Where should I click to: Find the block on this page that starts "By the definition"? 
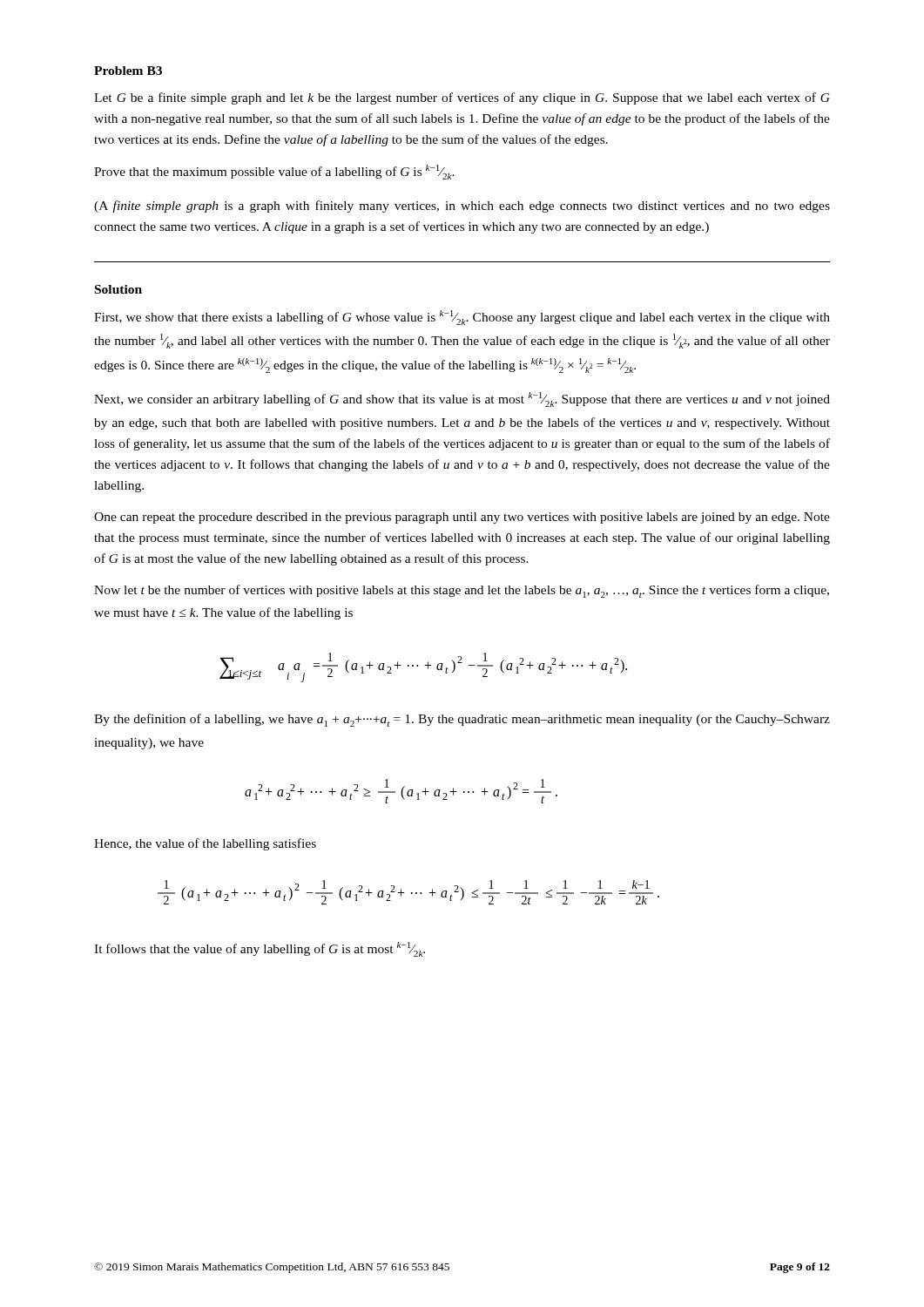click(x=462, y=730)
